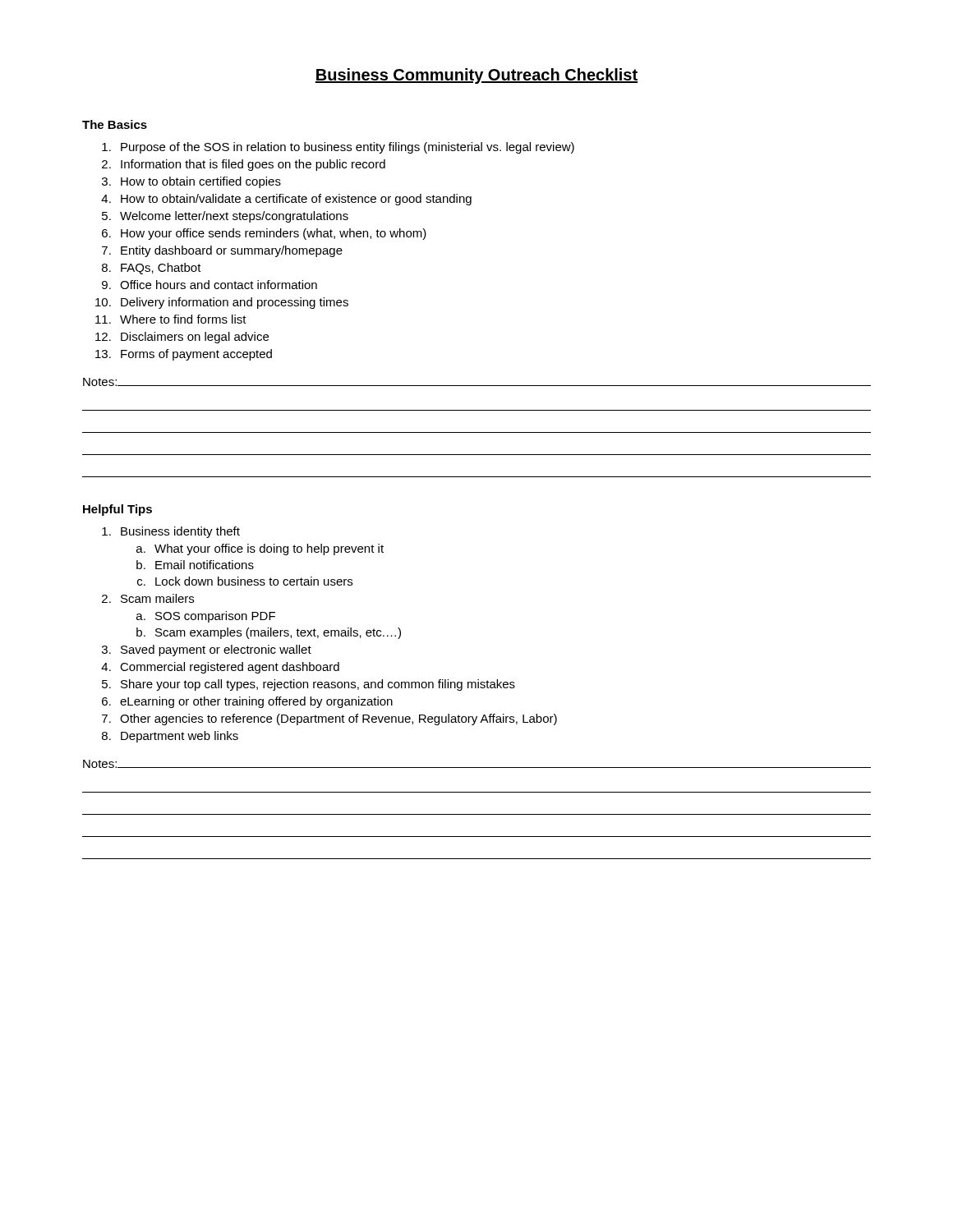Select the list item that says "Entity dashboard or summary/homepage"
The image size is (953, 1232).
[231, 250]
